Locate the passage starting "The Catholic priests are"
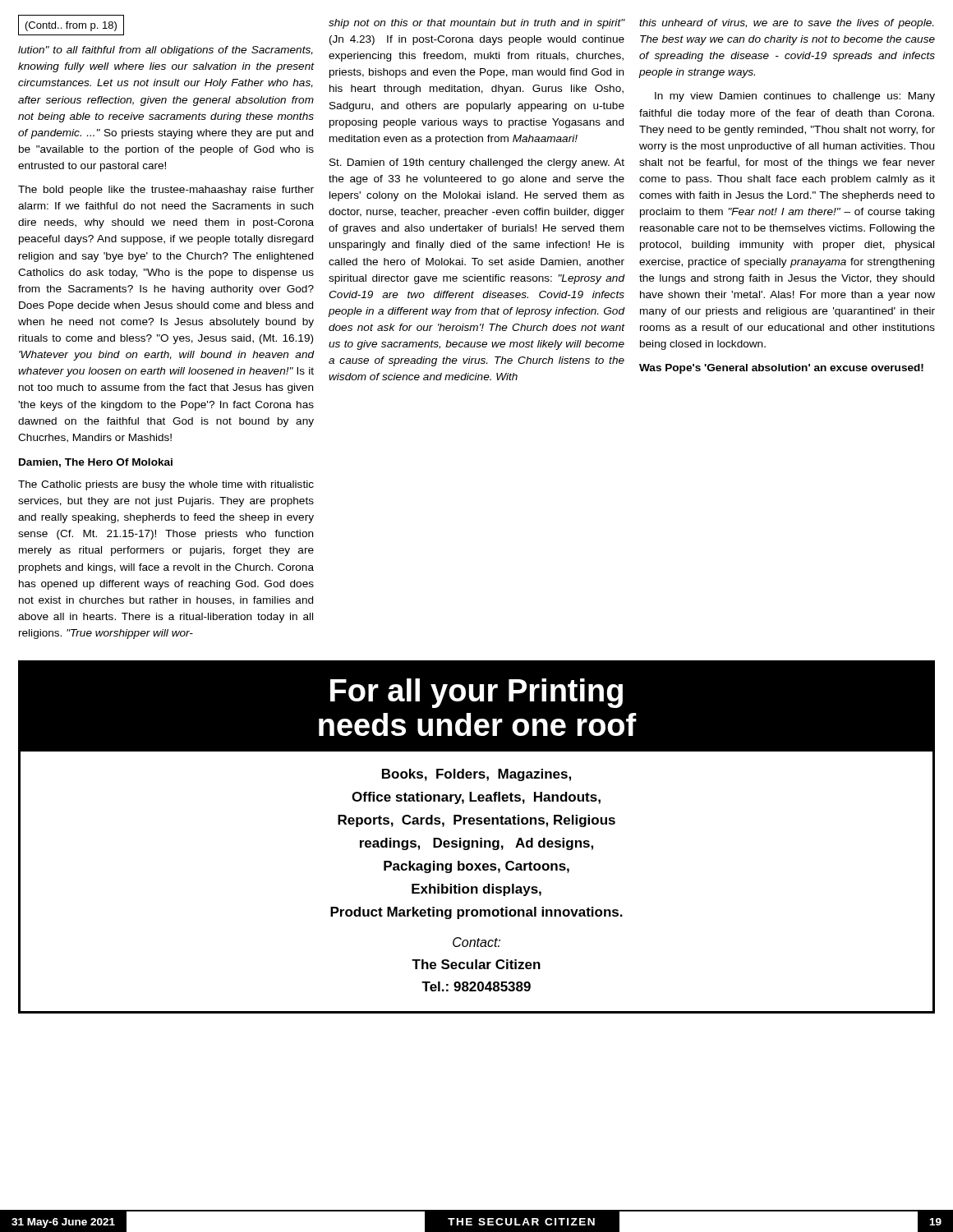The image size is (953, 1232). pyautogui.click(x=166, y=559)
